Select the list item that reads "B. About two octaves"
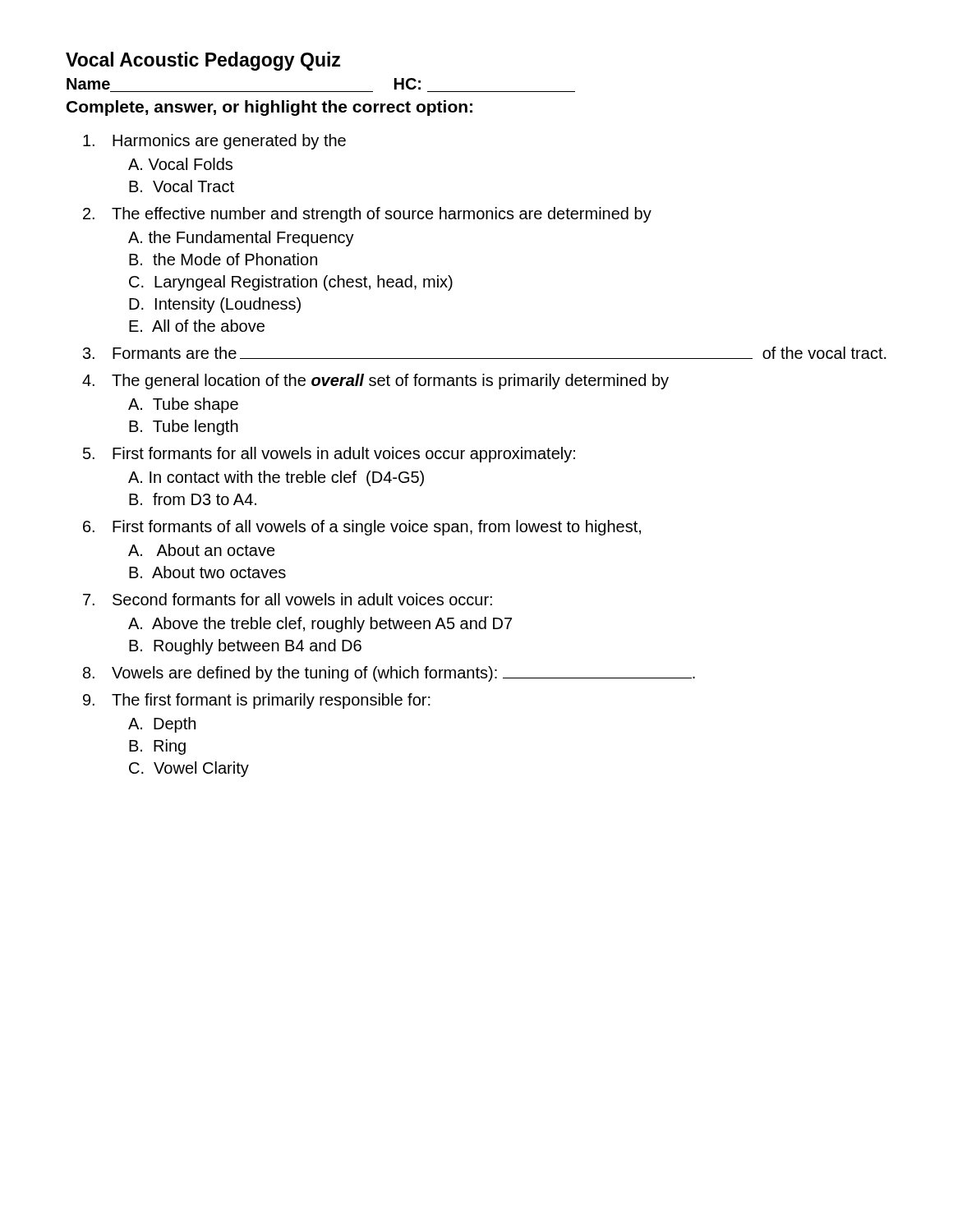The height and width of the screenshot is (1232, 953). 207,572
